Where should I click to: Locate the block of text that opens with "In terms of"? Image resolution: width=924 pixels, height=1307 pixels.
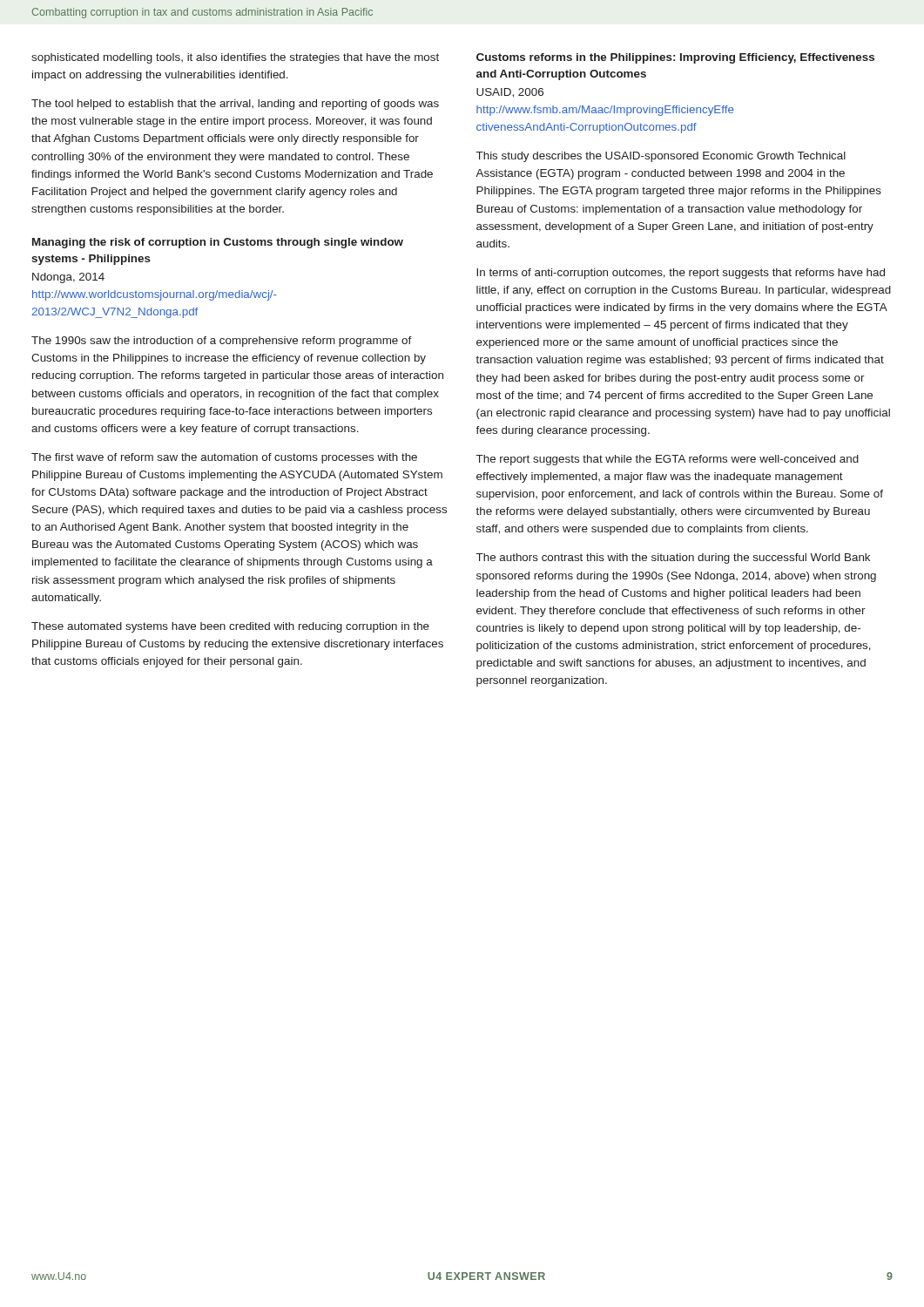[x=683, y=351]
